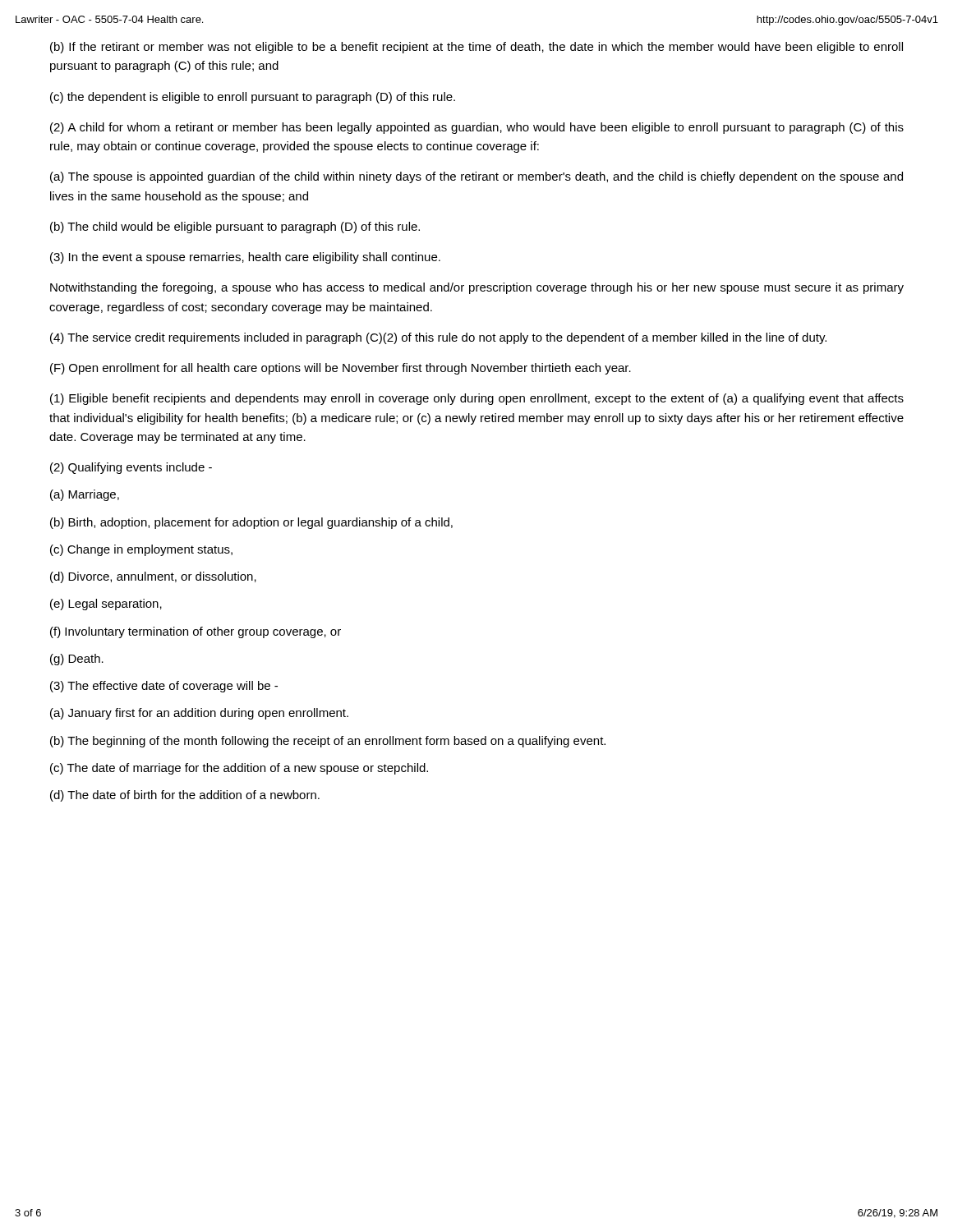953x1232 pixels.
Task: Navigate to the block starting "(a) The spouse is appointed guardian of the"
Action: point(476,186)
